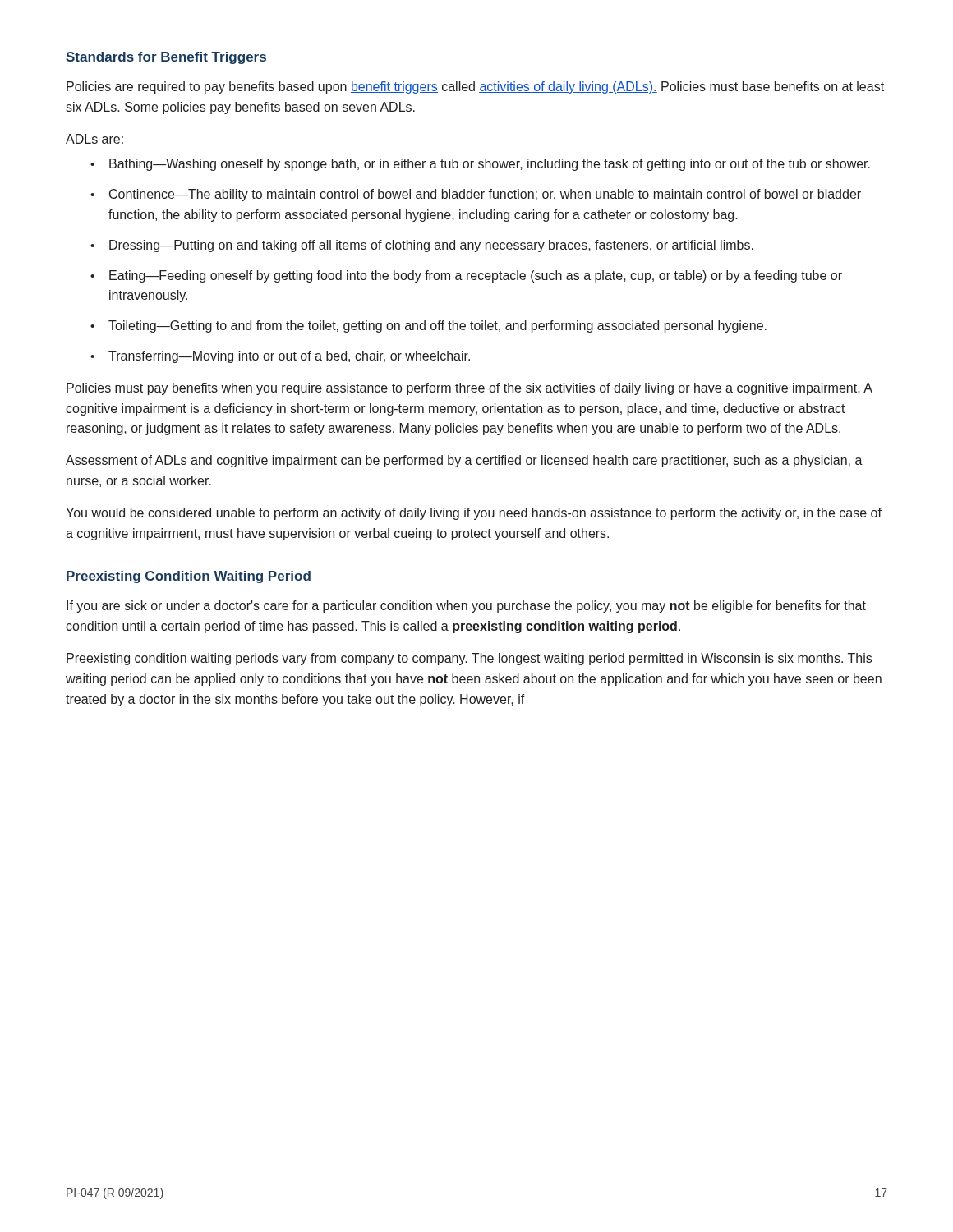The width and height of the screenshot is (953, 1232).
Task: Find the section header that reads "Standards for Benefit Triggers"
Action: (x=166, y=57)
